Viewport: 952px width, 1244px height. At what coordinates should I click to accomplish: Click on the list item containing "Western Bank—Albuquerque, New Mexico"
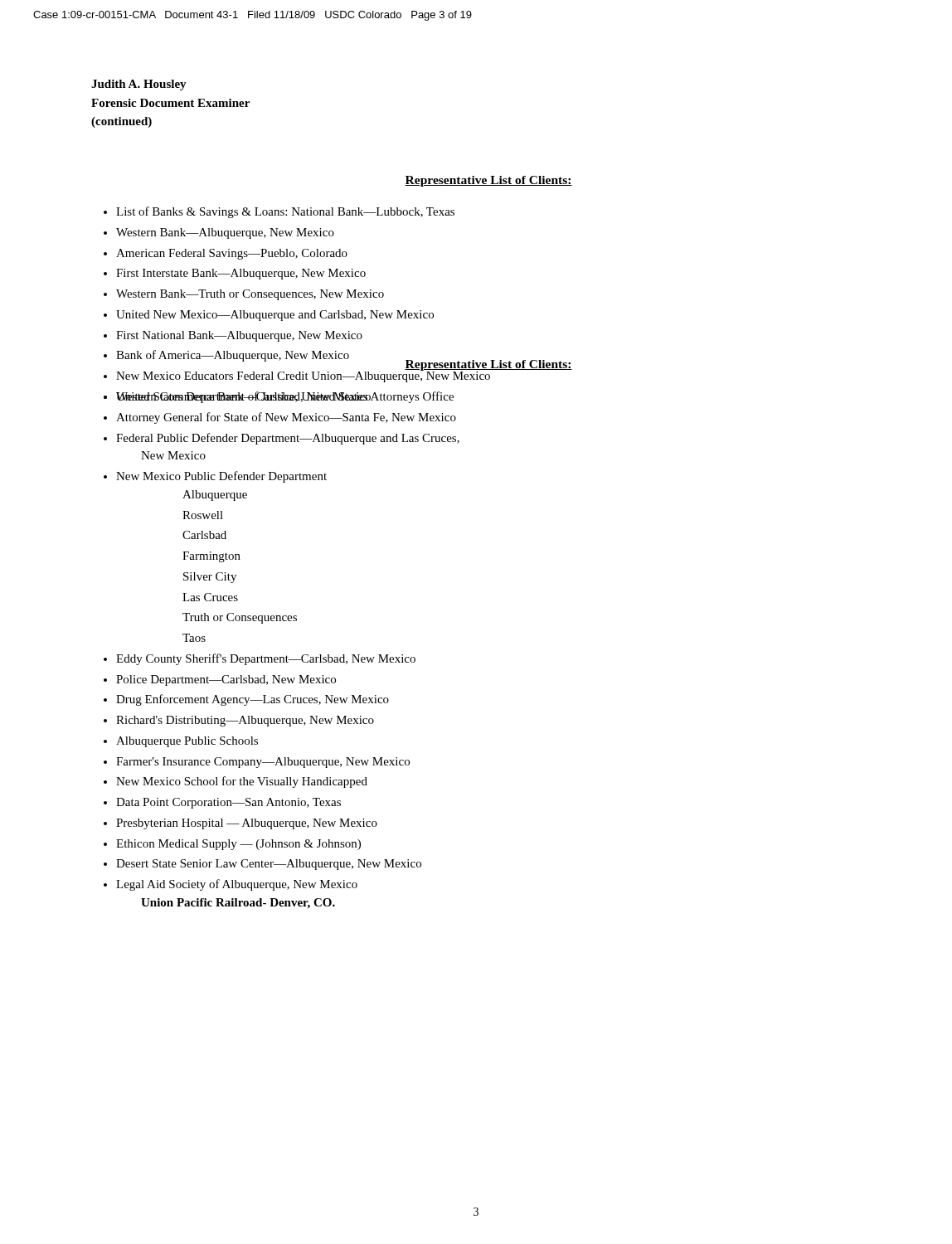click(x=225, y=232)
